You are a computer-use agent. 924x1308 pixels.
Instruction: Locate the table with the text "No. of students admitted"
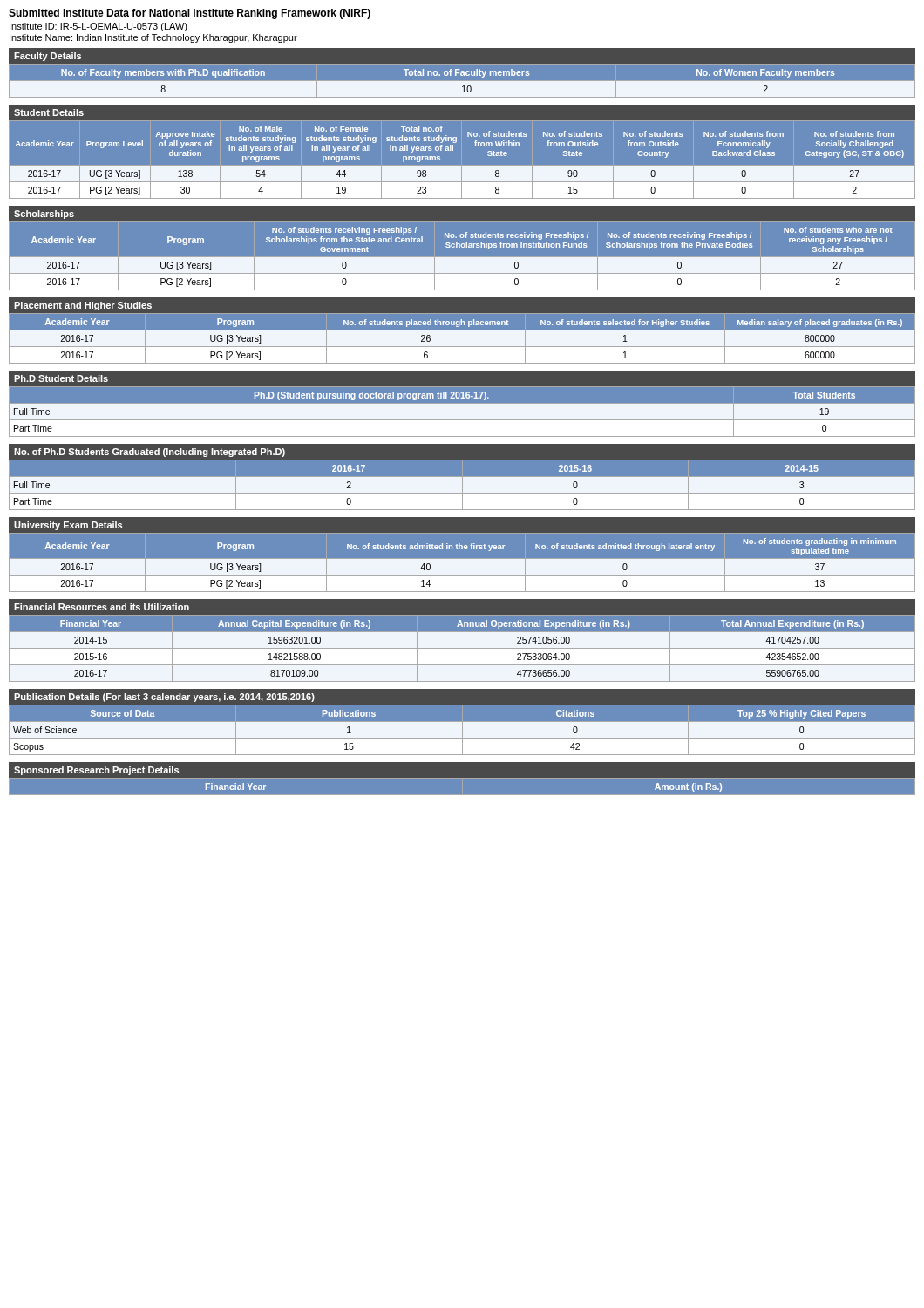point(462,562)
